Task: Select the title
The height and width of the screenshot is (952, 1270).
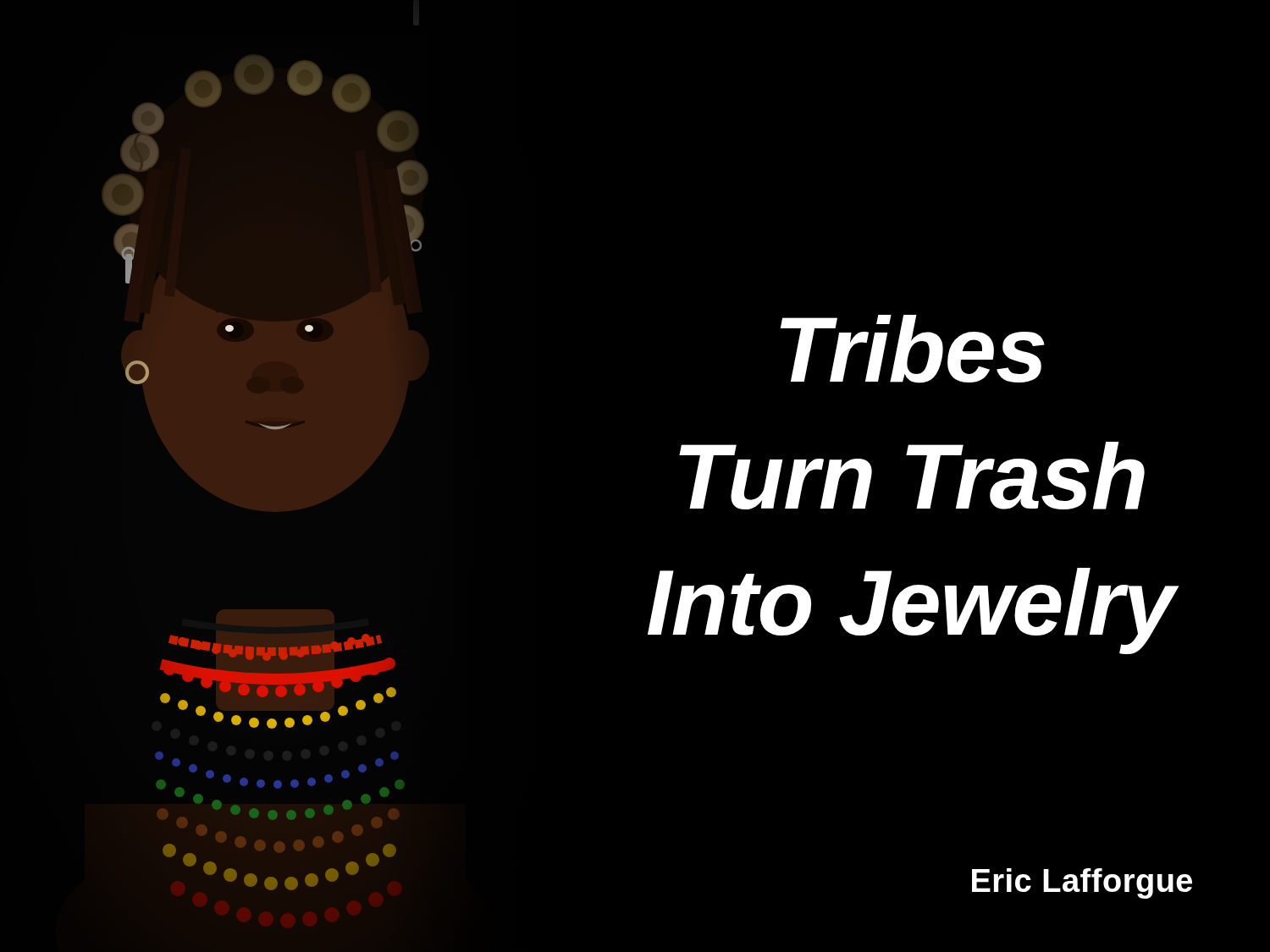Action: click(910, 476)
